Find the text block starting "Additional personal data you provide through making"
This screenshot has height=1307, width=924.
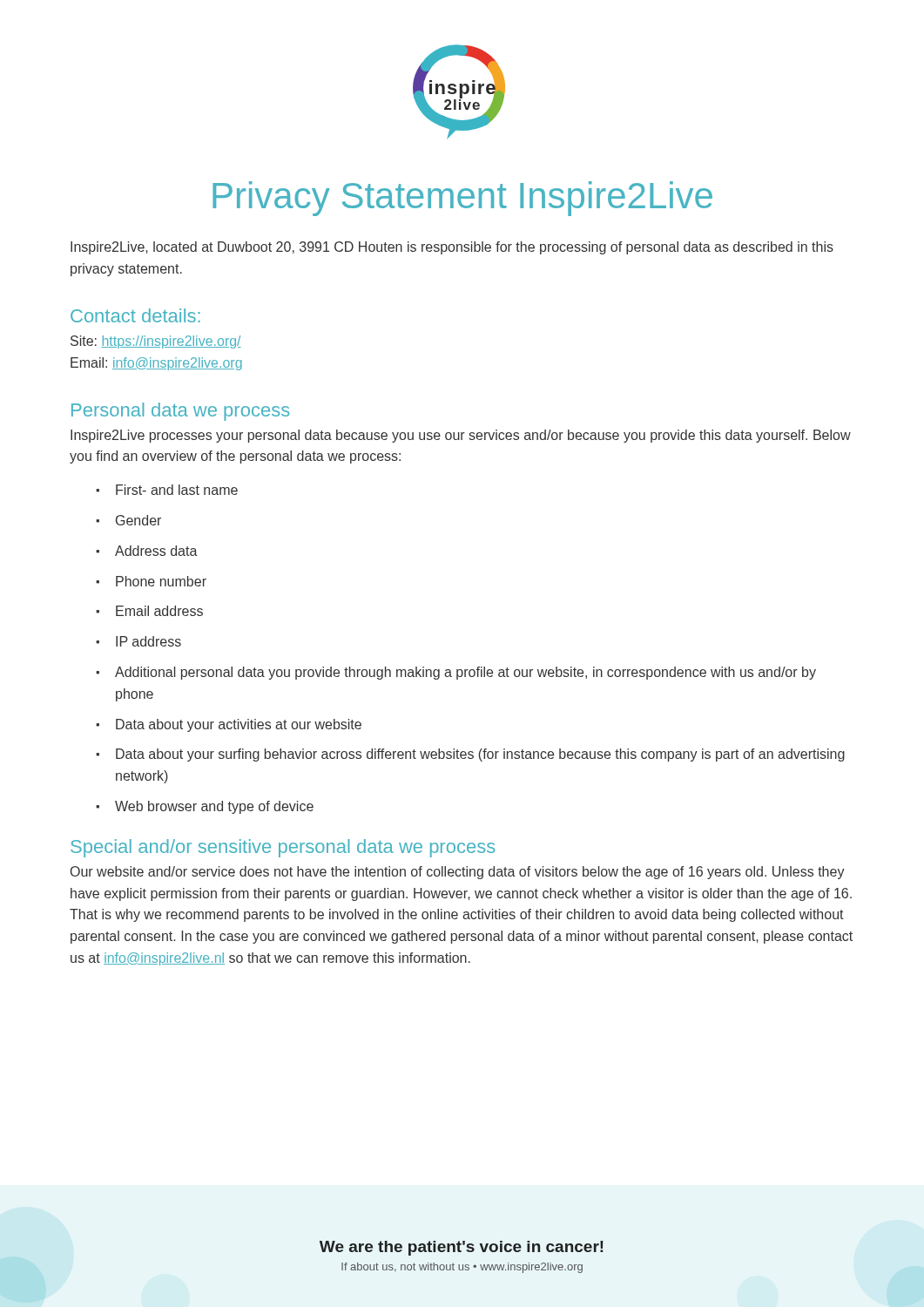click(x=475, y=684)
